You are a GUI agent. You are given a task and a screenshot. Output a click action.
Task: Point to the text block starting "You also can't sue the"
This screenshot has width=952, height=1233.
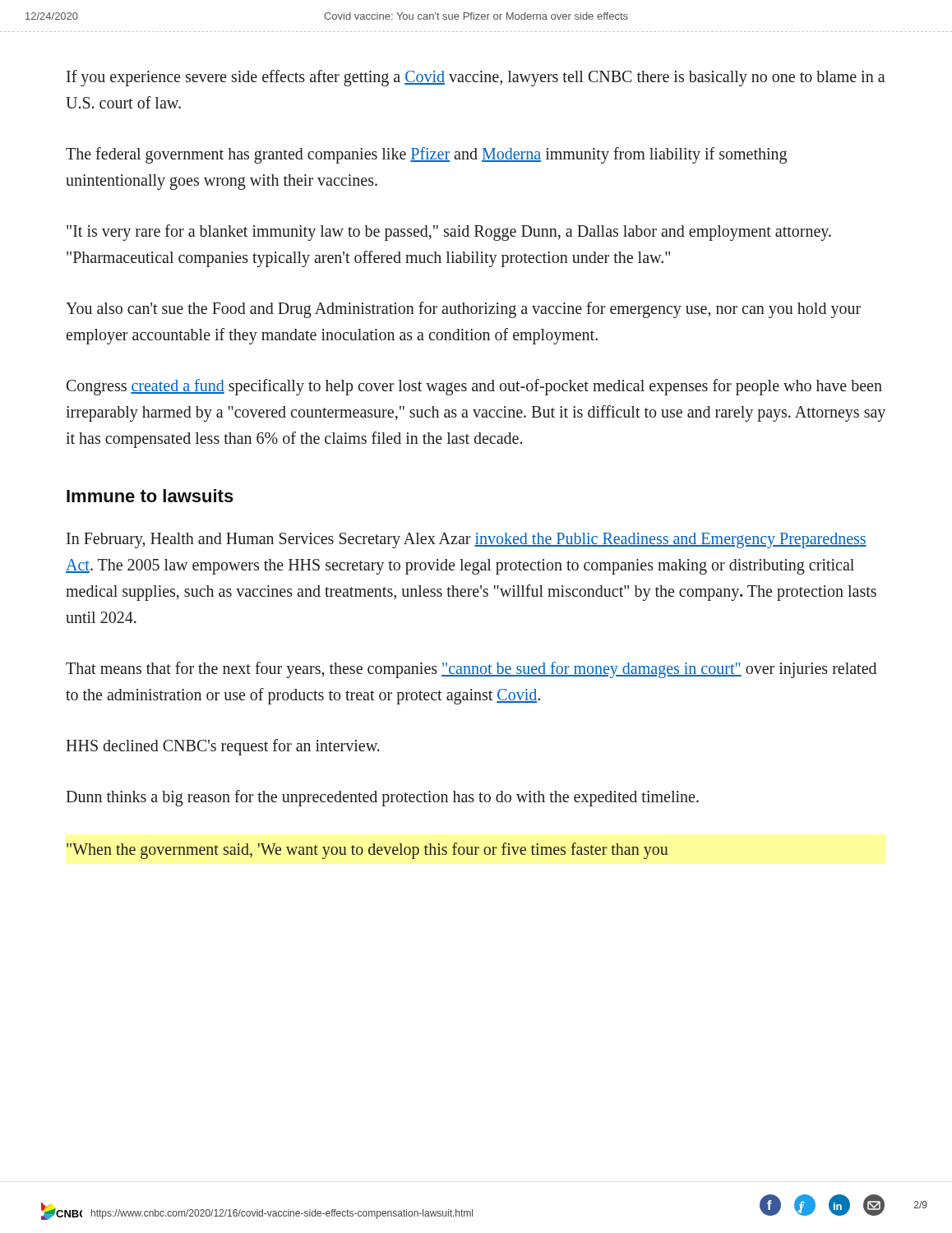coord(463,322)
